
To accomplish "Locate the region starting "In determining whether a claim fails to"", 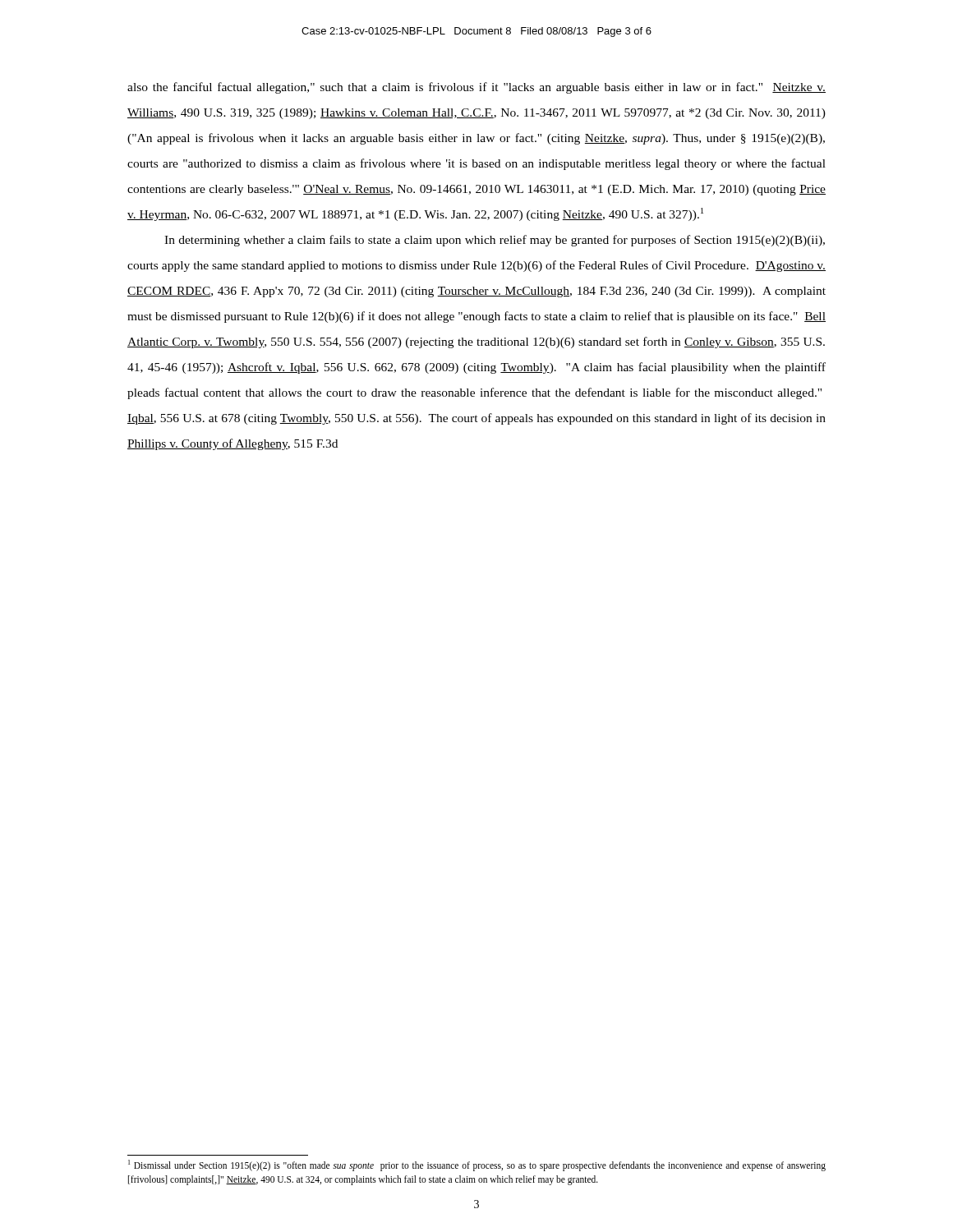I will pyautogui.click(x=476, y=341).
